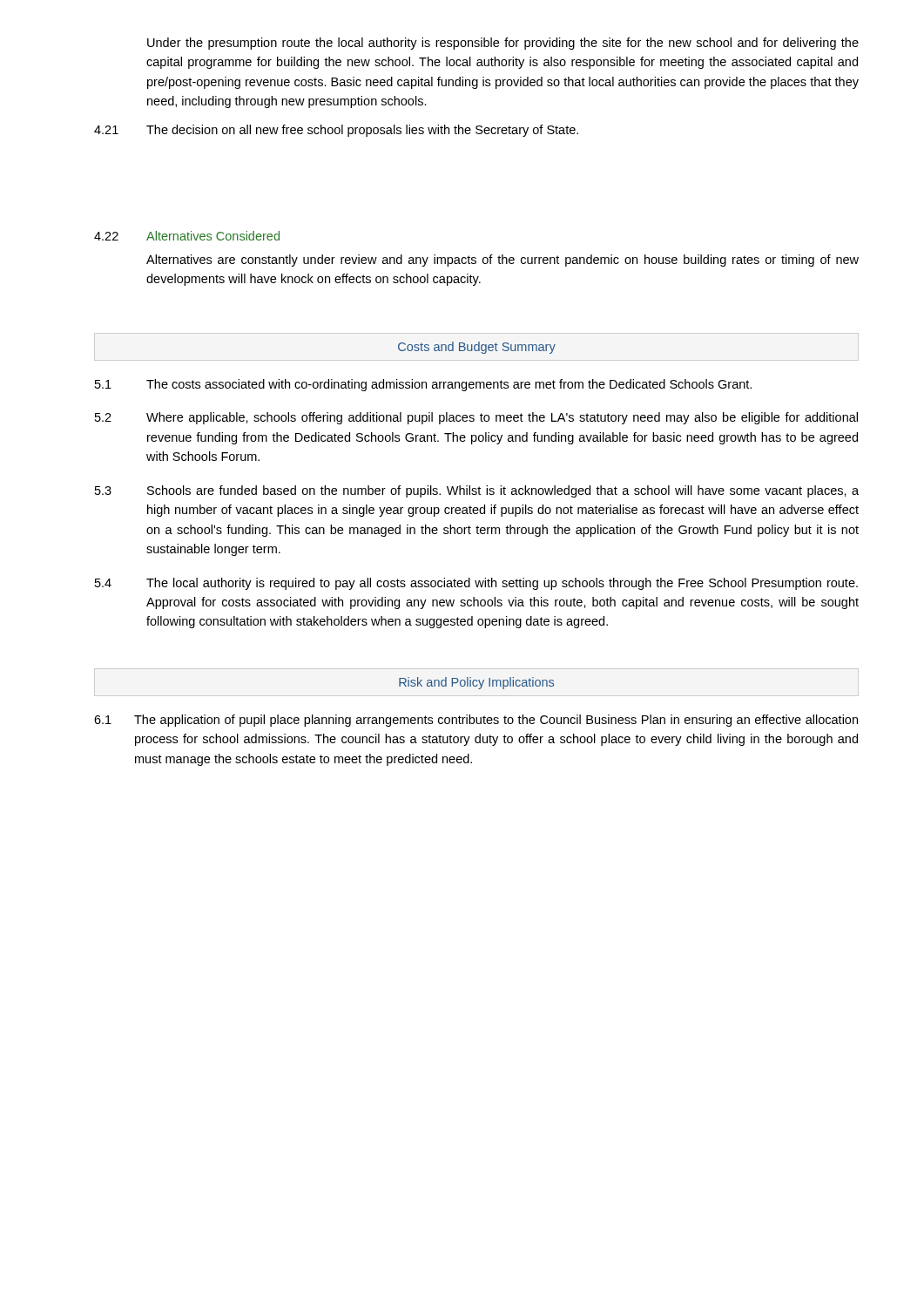Viewport: 924px width, 1307px height.
Task: Locate the text block starting "Under the presumption route the"
Action: tap(502, 72)
